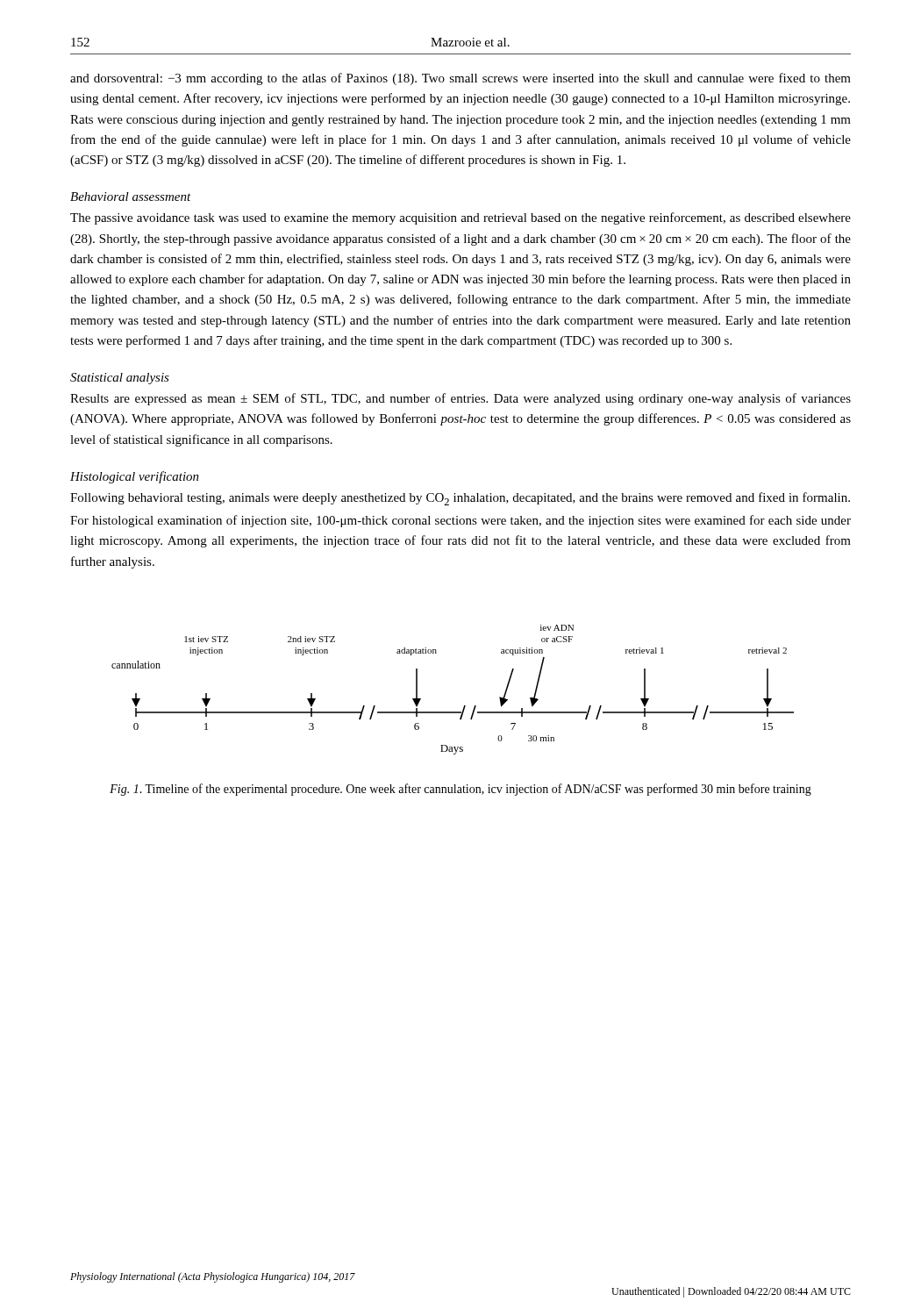Click on the text starting "Following behavioral testing, animals"
Image resolution: width=921 pixels, height=1316 pixels.
click(x=460, y=530)
